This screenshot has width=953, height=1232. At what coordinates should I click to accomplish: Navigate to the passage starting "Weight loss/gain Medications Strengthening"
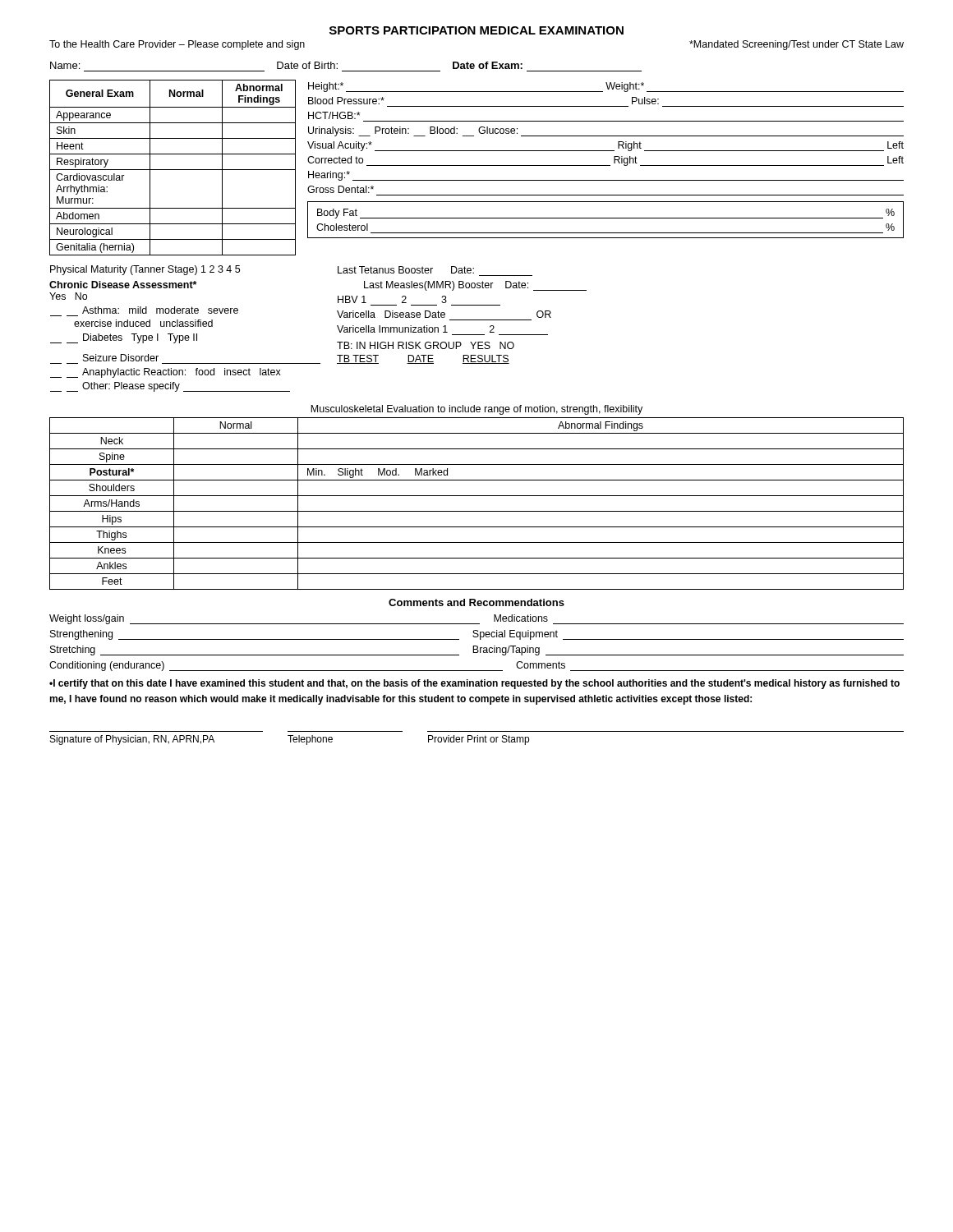pos(476,642)
